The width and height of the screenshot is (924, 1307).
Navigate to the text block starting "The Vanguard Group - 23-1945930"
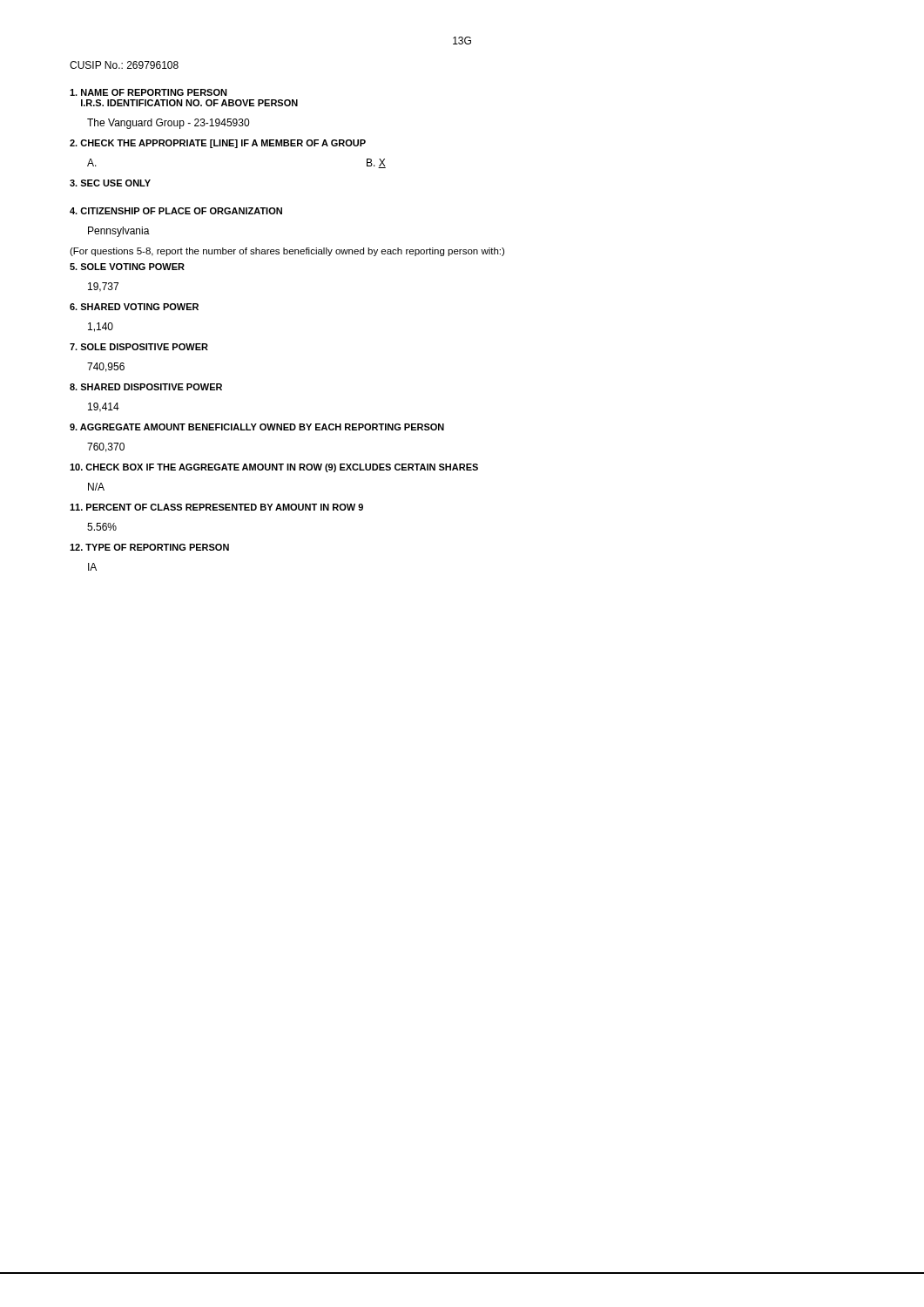(x=168, y=123)
